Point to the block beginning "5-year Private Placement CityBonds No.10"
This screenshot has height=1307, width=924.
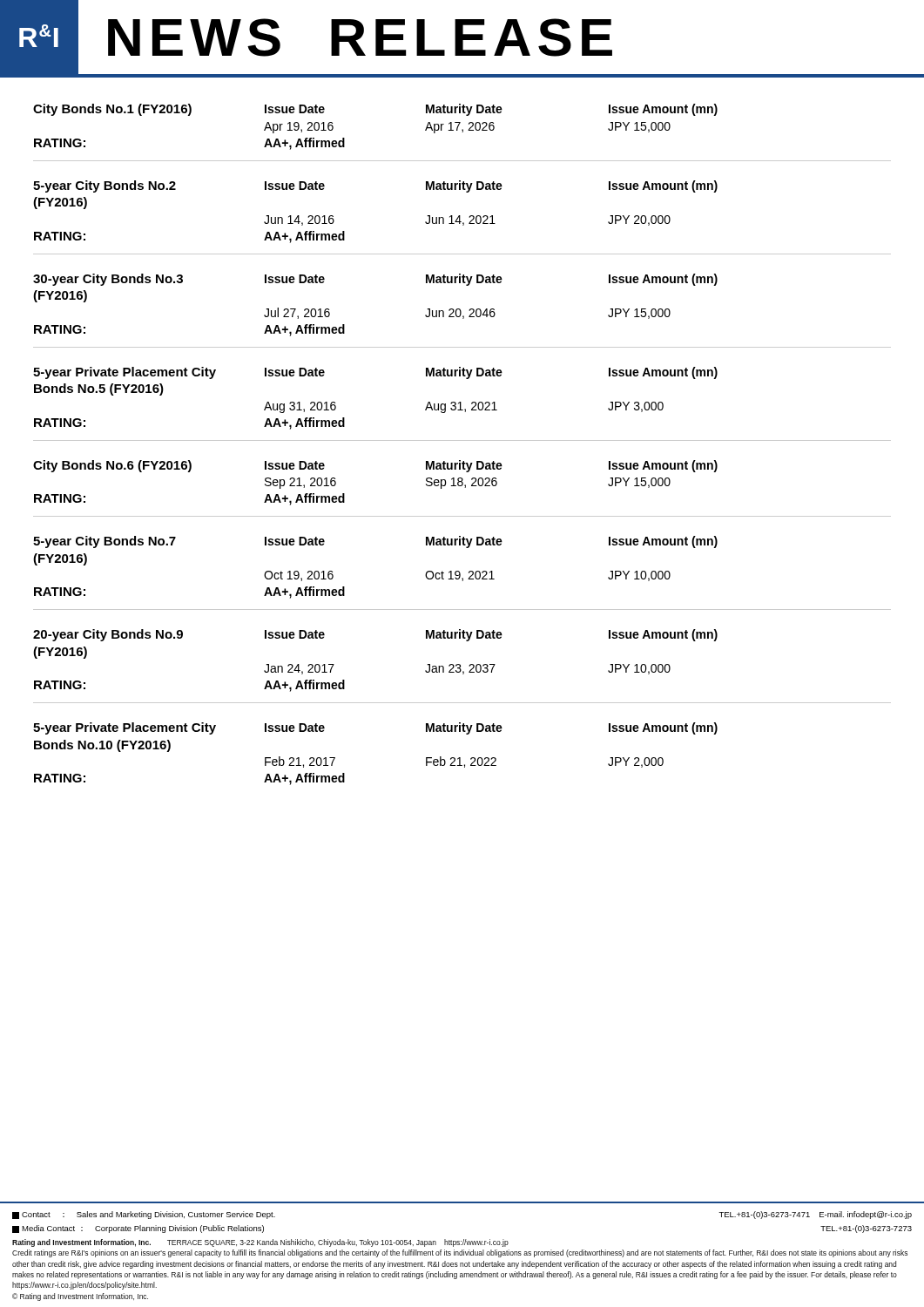[462, 749]
